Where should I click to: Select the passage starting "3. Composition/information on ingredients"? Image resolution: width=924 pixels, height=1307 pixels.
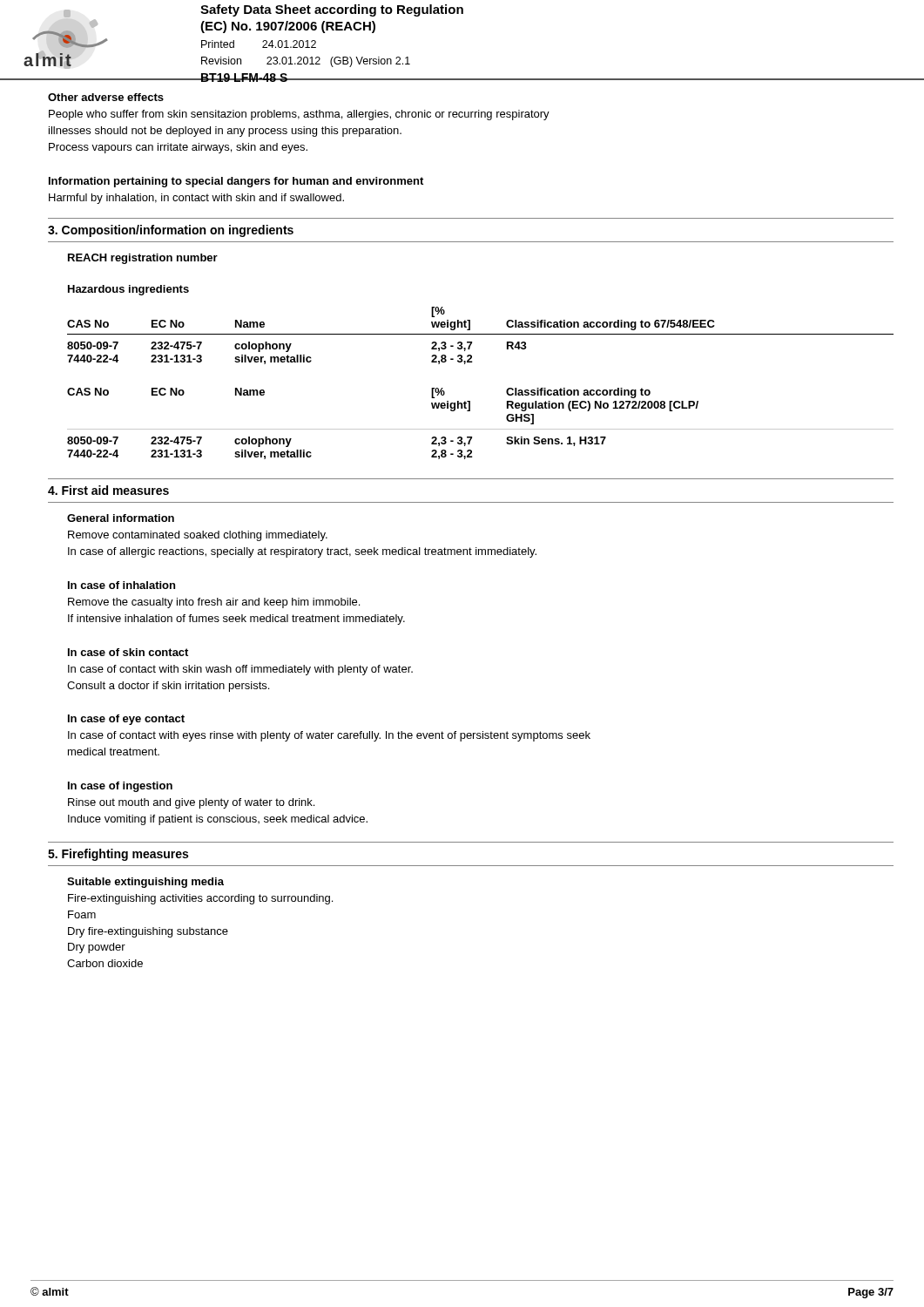[171, 230]
